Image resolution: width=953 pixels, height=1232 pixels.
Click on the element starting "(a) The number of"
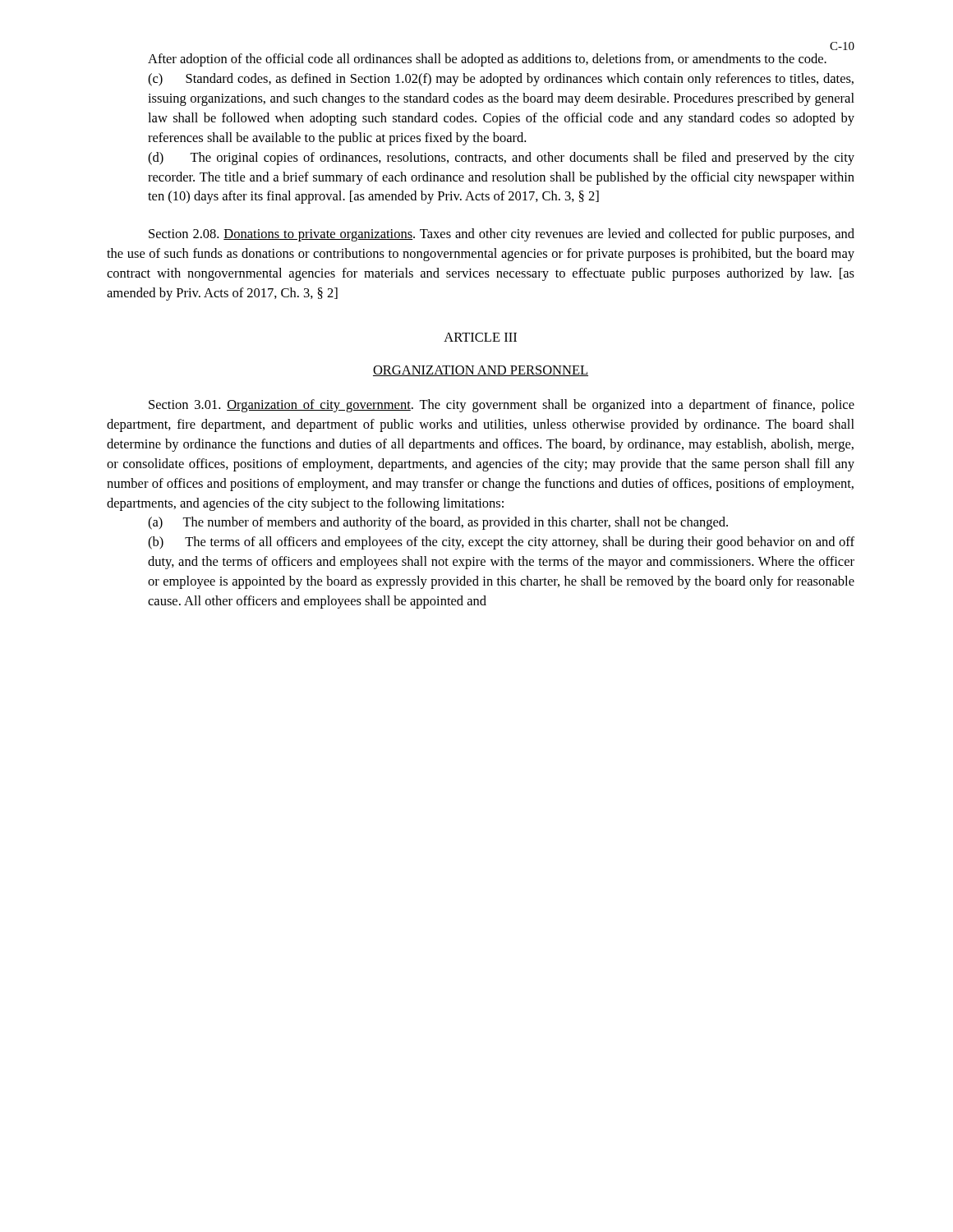481,523
